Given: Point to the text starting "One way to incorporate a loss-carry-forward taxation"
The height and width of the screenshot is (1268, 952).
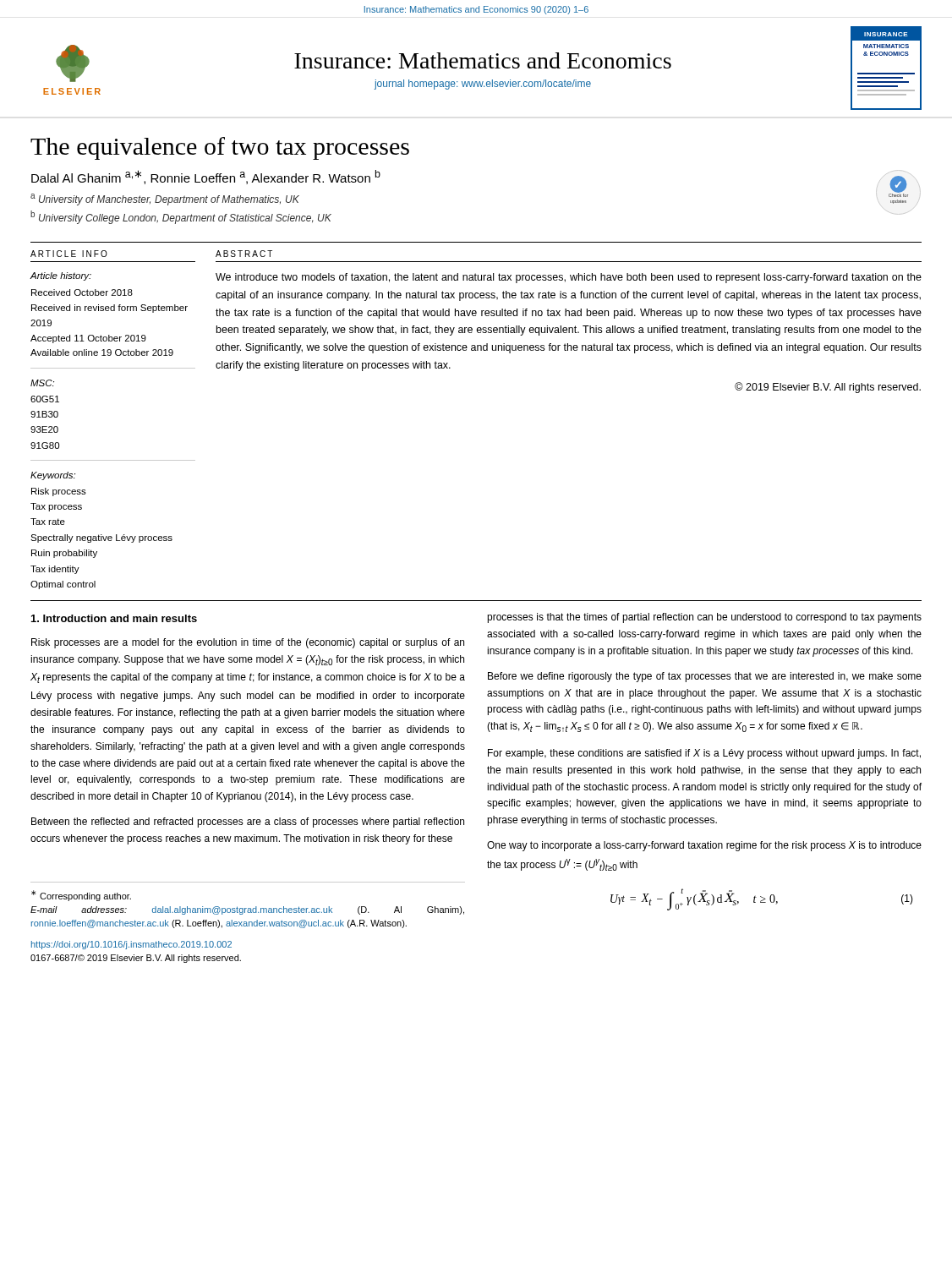Looking at the screenshot, I should click(704, 856).
